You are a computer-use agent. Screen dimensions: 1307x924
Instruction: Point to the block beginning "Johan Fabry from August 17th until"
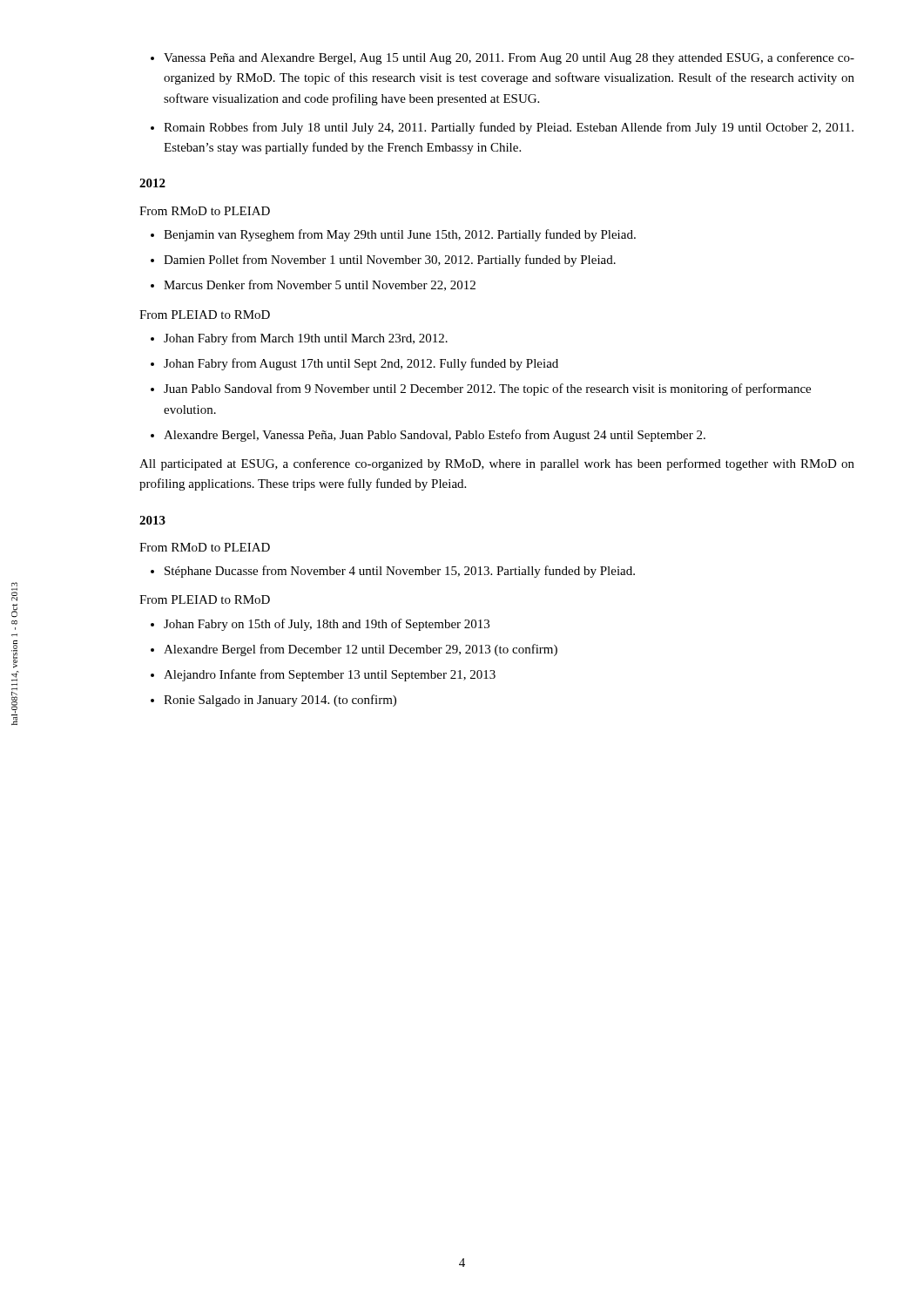pos(497,364)
